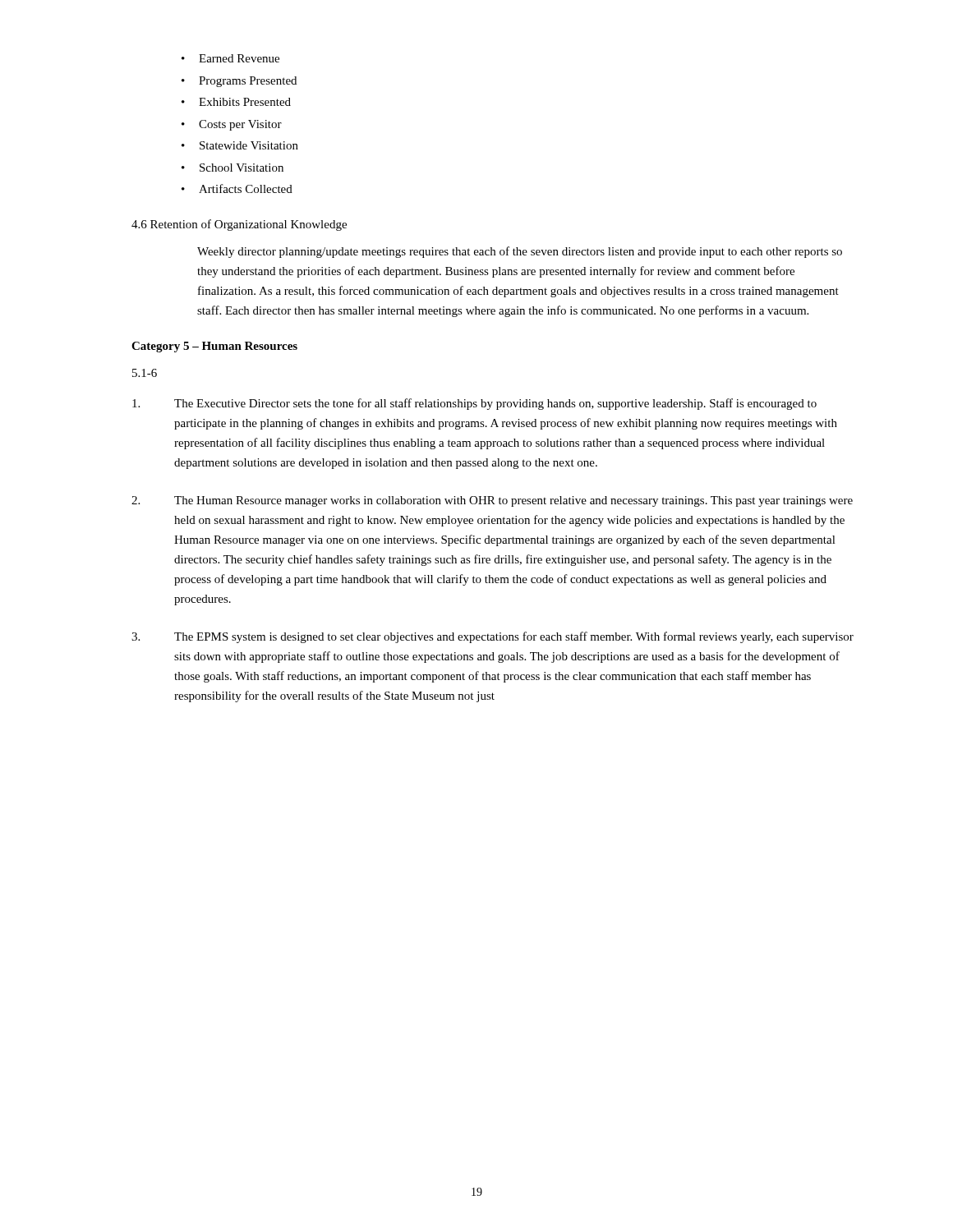The height and width of the screenshot is (1232, 953).
Task: Find the block on this page that starts "The Executive Director sets the tone for all"
Action: 493,433
